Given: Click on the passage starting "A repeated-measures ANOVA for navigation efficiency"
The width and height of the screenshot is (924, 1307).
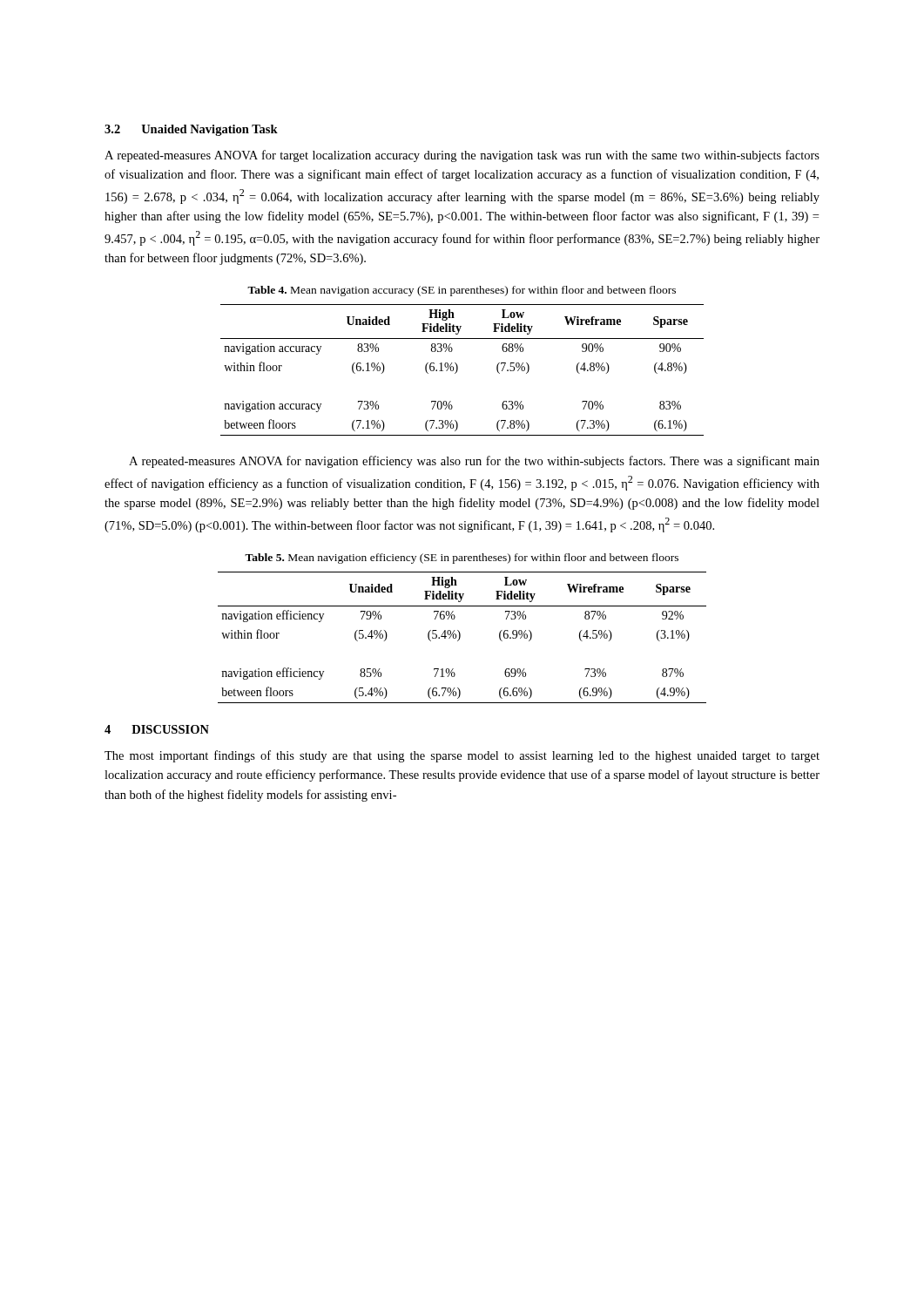Looking at the screenshot, I should 462,493.
